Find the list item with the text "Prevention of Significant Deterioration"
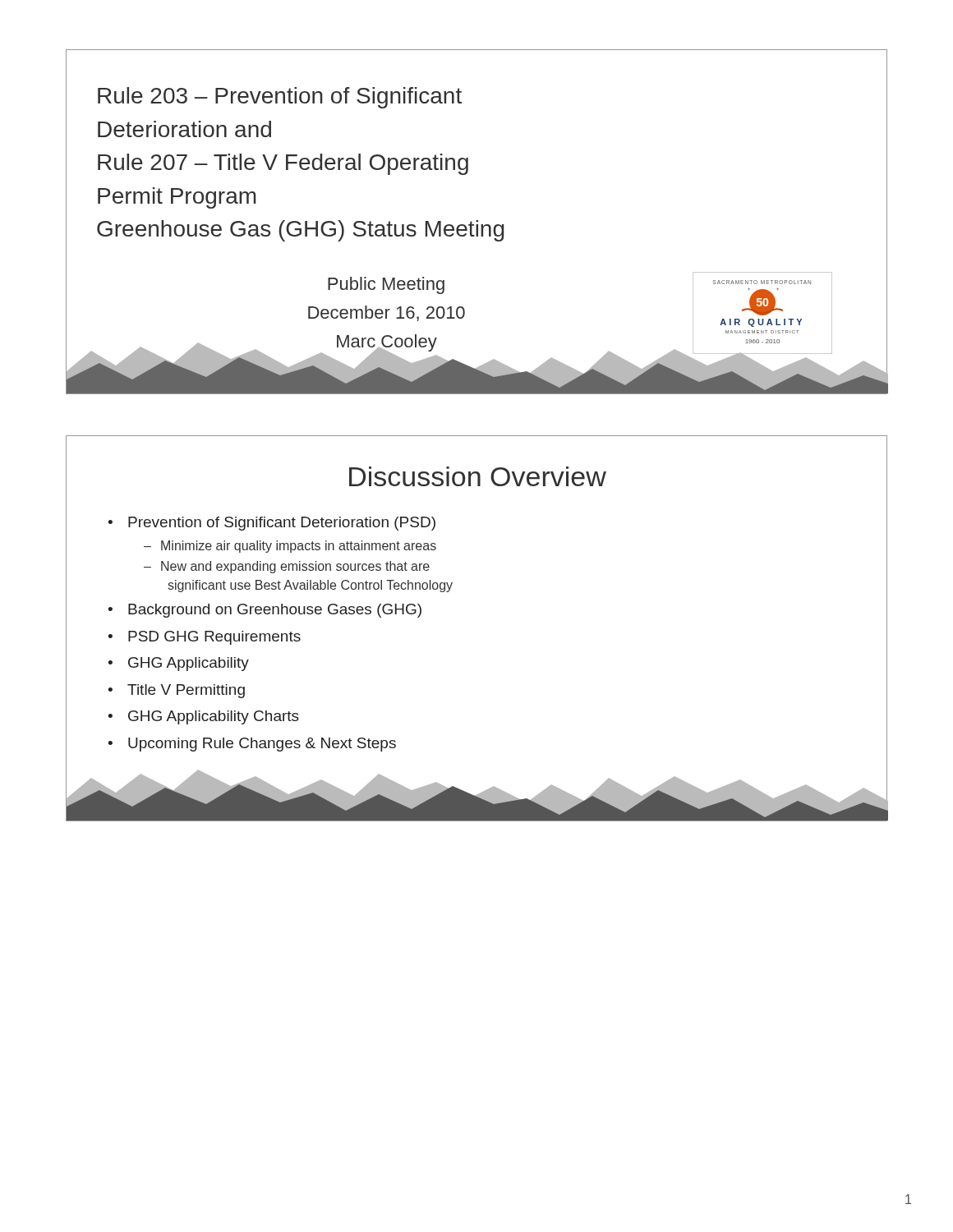The image size is (953, 1232). pos(282,524)
